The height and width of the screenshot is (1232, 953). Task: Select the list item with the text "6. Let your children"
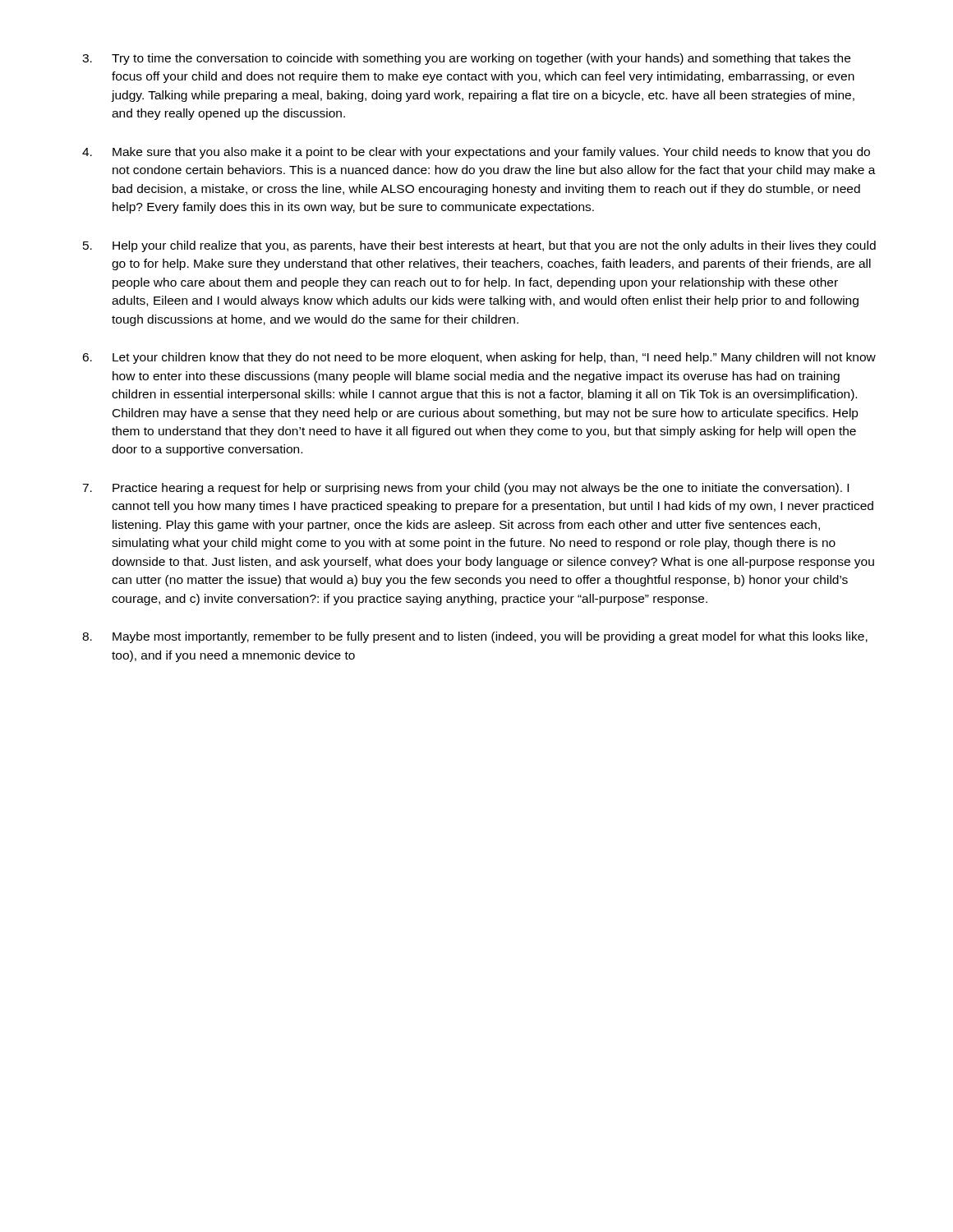(x=481, y=404)
